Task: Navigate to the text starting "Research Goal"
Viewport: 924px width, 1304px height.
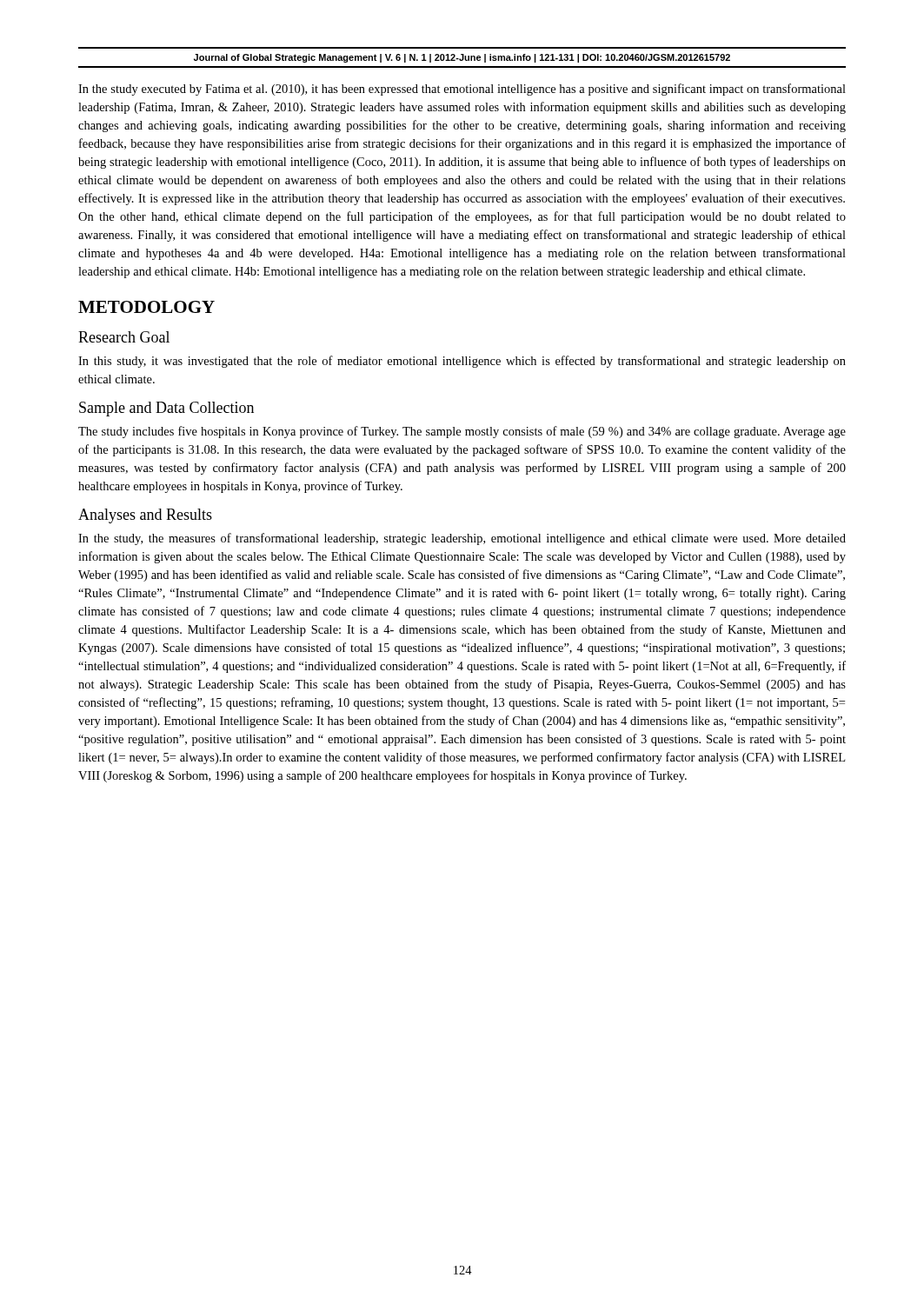Action: (x=124, y=337)
